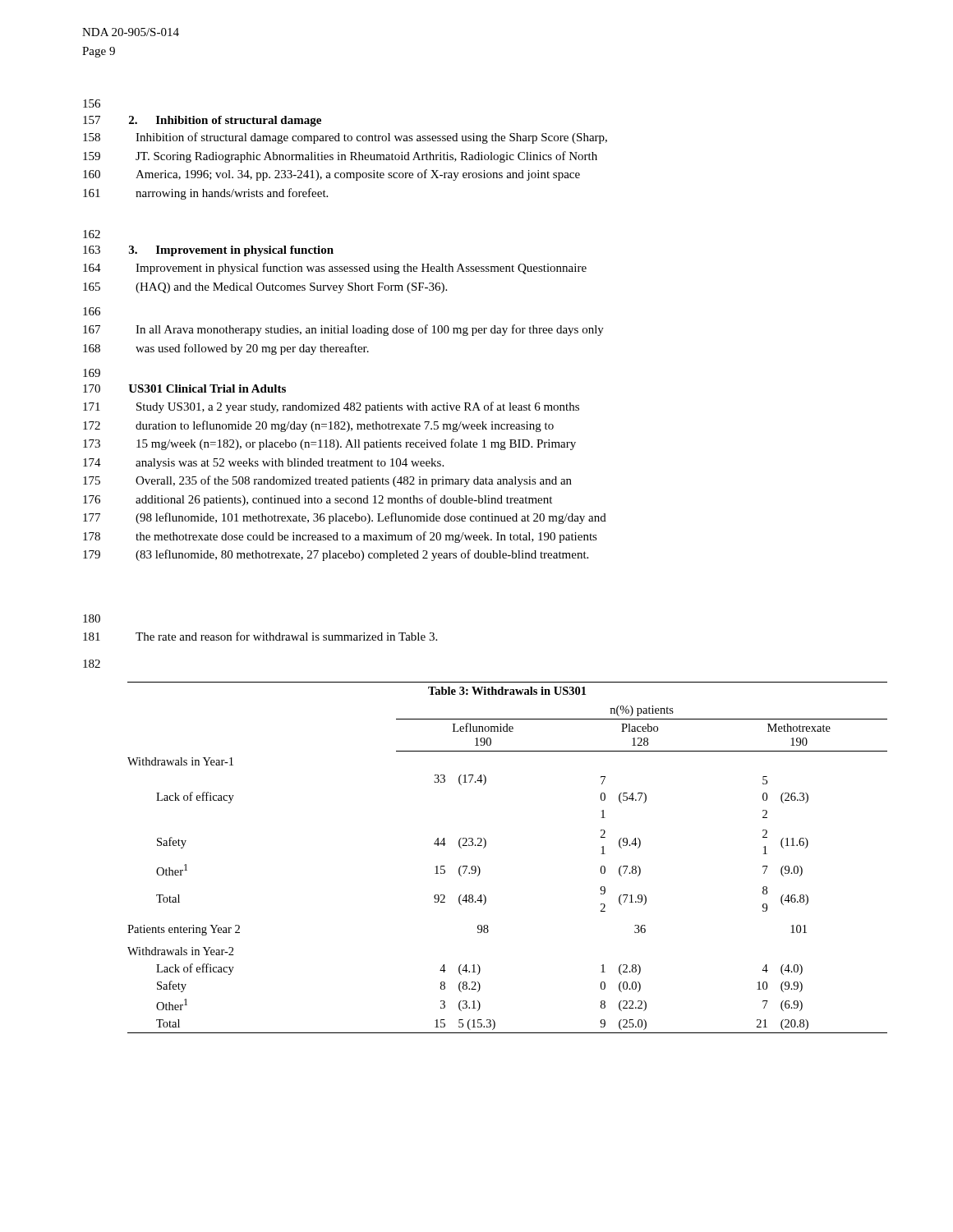Locate the text block that reads "158 Inhibition of structural damage compared"
The image size is (953, 1232).
click(x=476, y=165)
